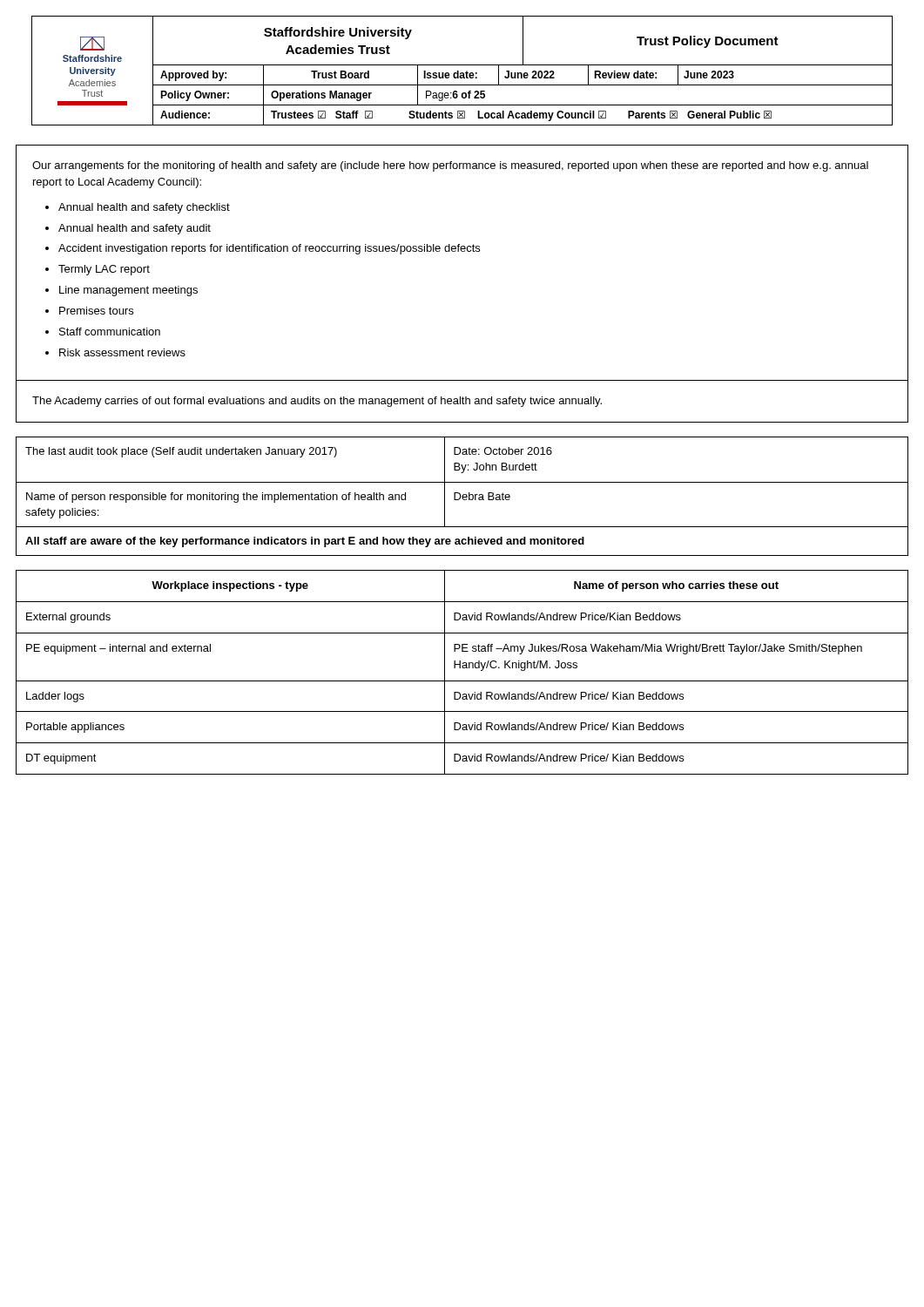Click on the block starting "Staff communication"
Image resolution: width=924 pixels, height=1307 pixels.
(109, 331)
